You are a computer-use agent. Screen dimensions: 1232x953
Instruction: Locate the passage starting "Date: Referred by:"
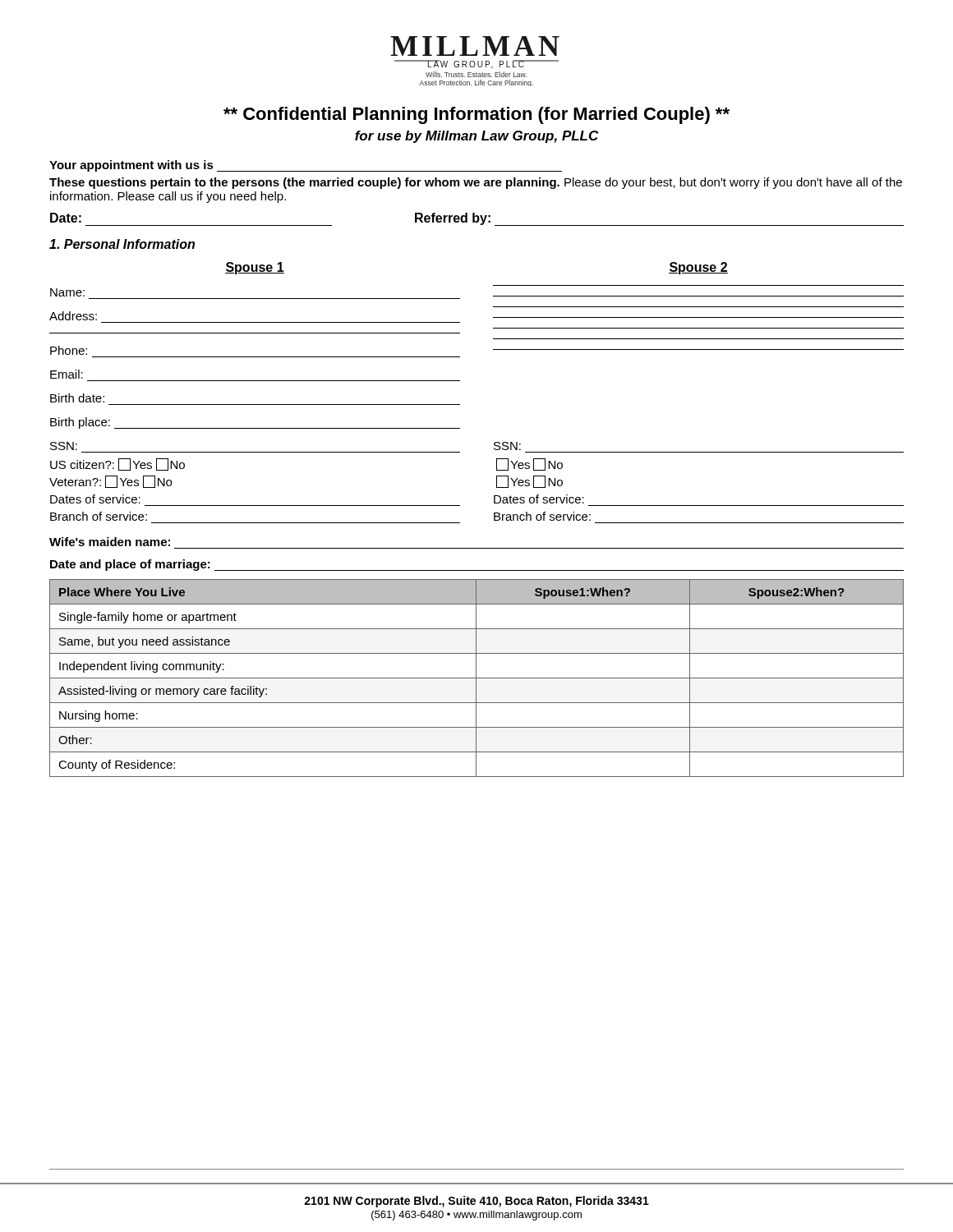[x=476, y=218]
